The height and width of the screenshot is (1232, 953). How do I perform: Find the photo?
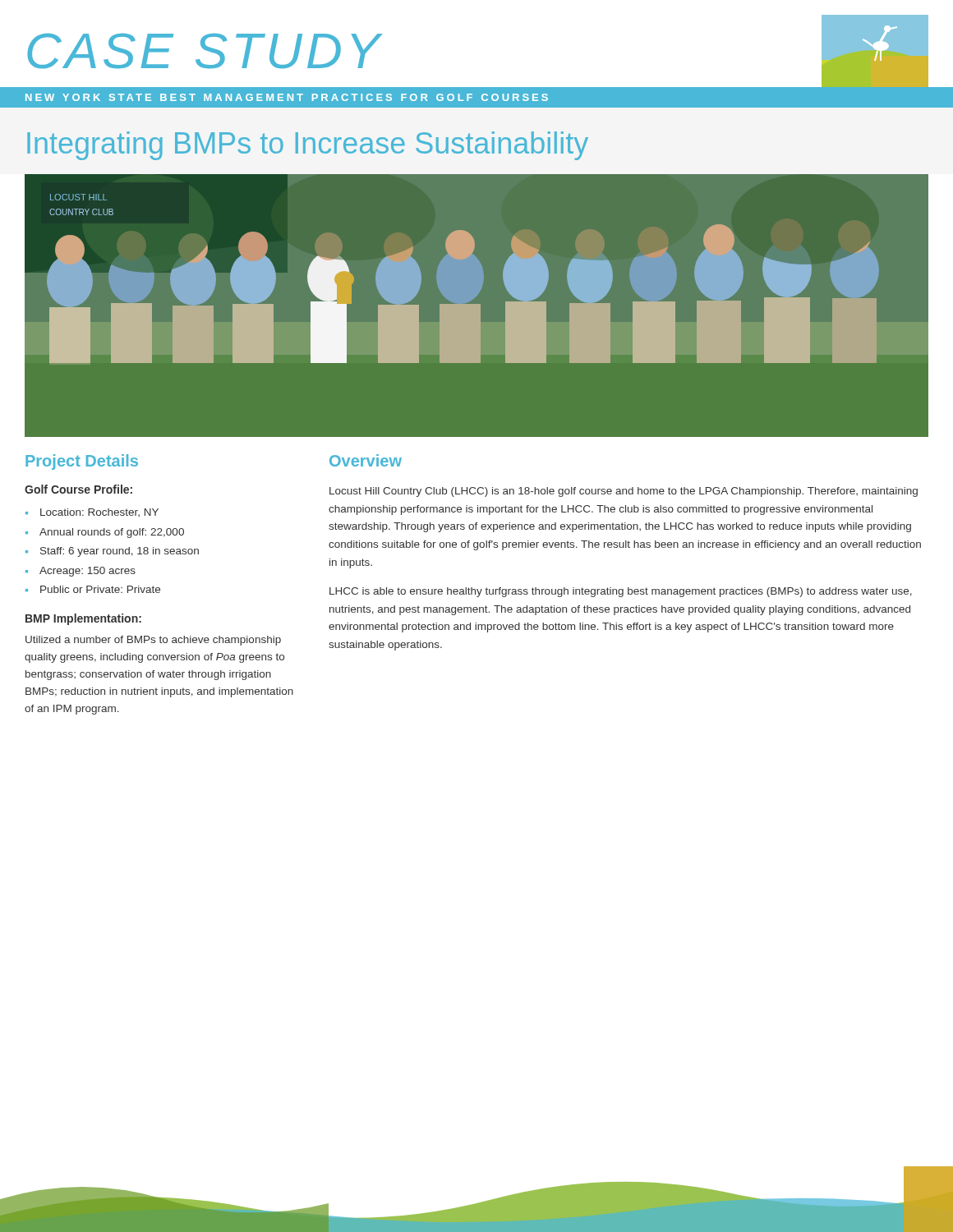pos(476,306)
